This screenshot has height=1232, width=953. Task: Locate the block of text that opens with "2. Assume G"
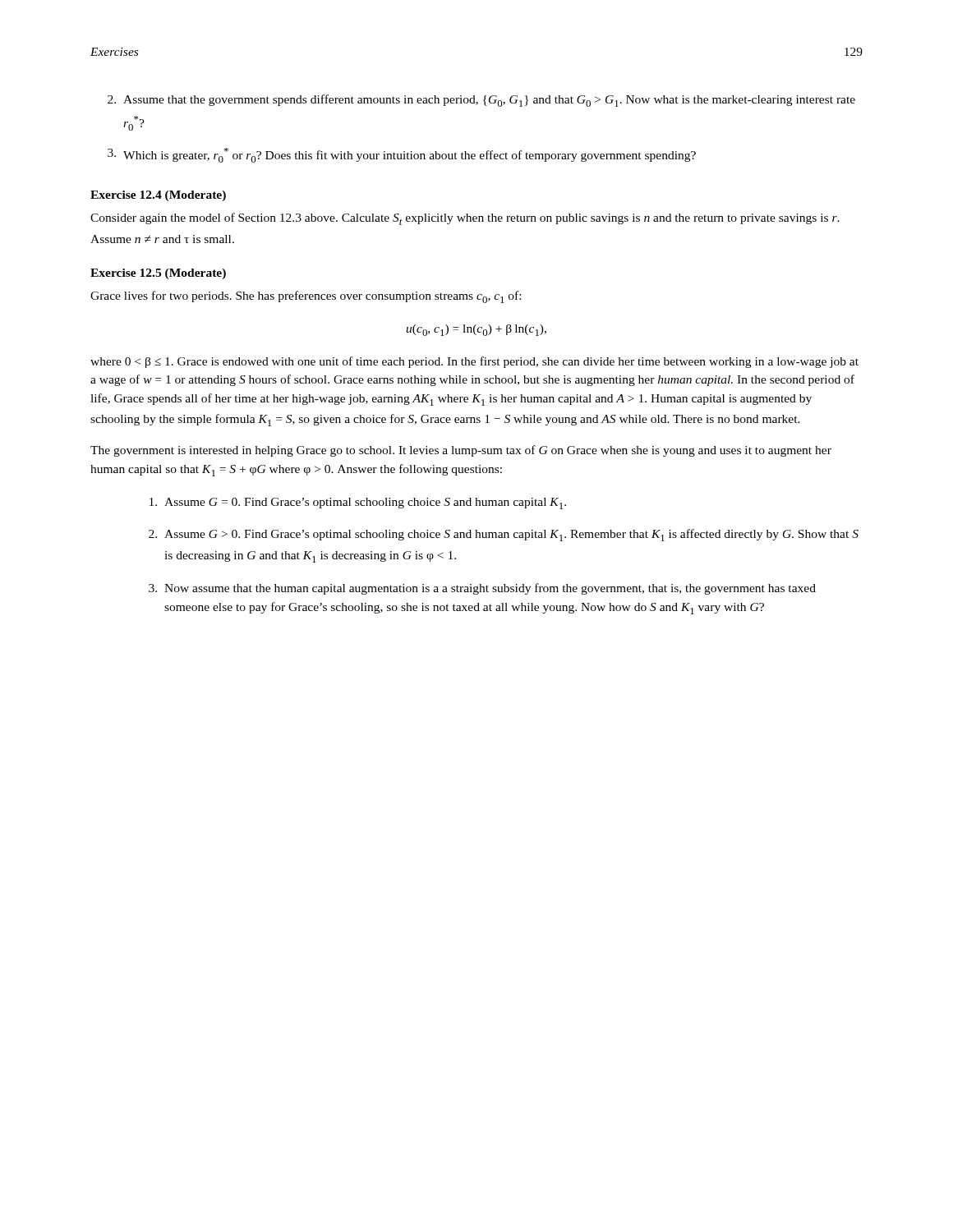pyautogui.click(x=497, y=546)
